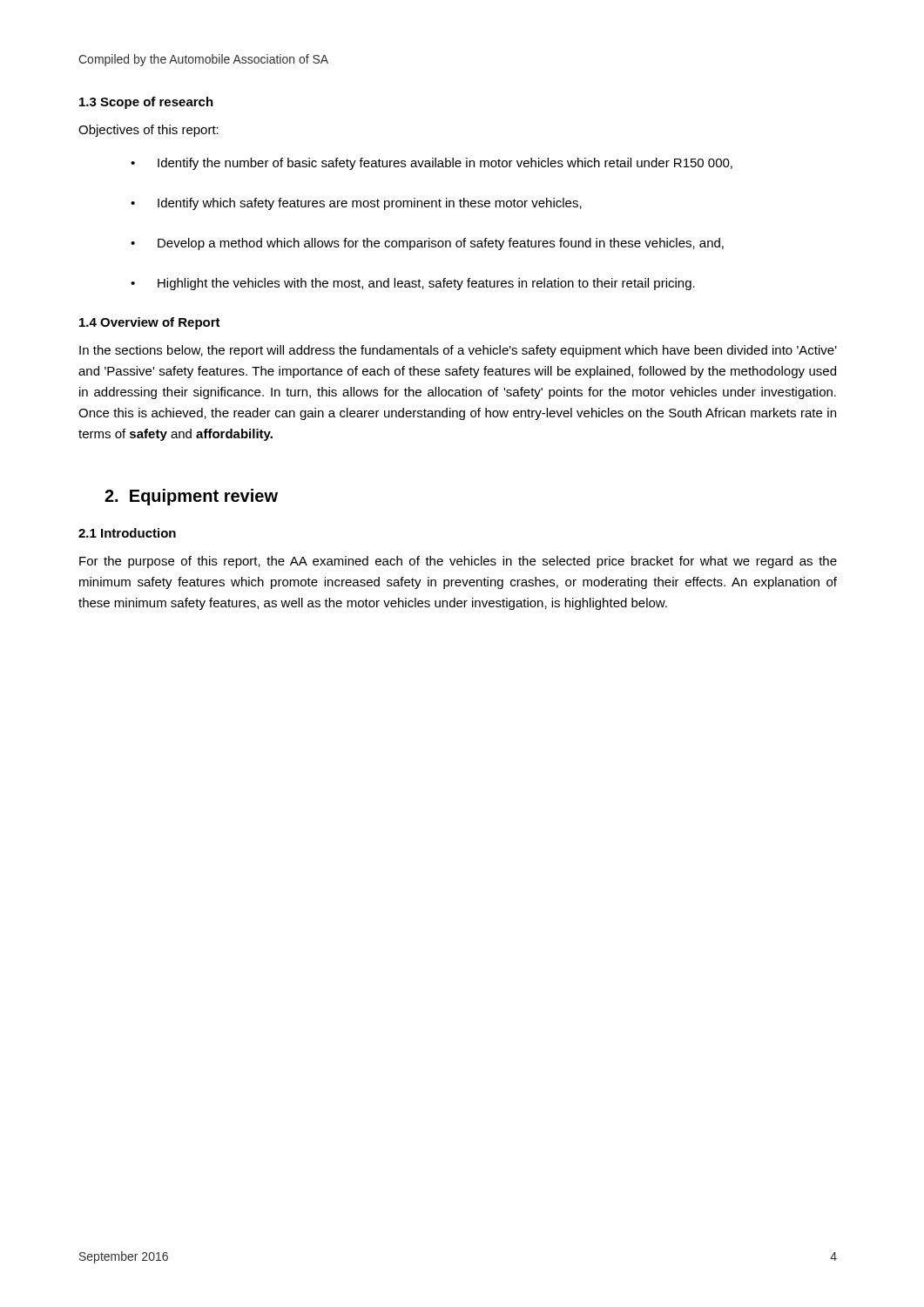Screen dimensions: 1307x924
Task: Point to "Objectives of this report:"
Action: tap(149, 129)
